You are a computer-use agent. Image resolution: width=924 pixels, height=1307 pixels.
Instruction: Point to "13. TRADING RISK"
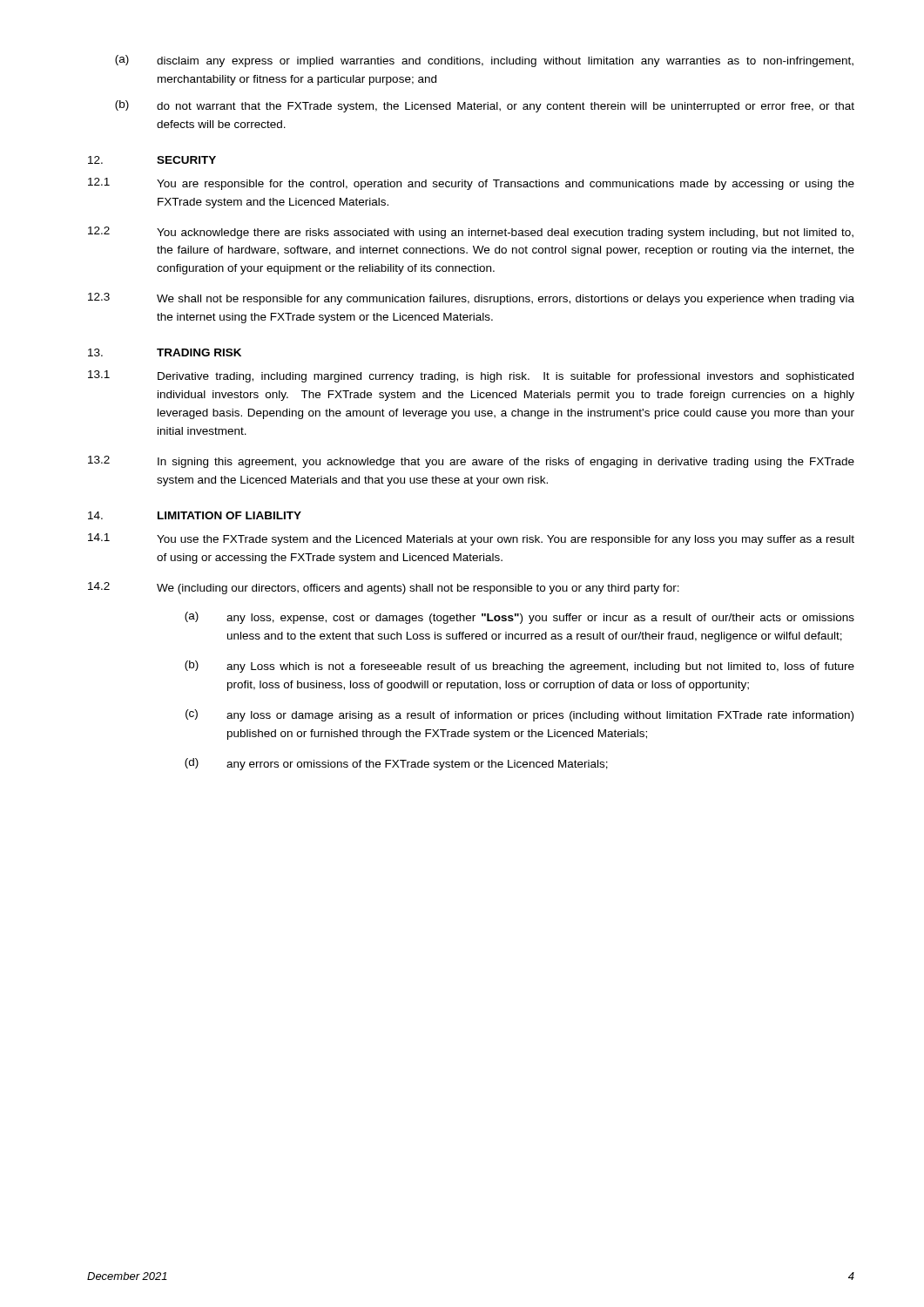(164, 353)
